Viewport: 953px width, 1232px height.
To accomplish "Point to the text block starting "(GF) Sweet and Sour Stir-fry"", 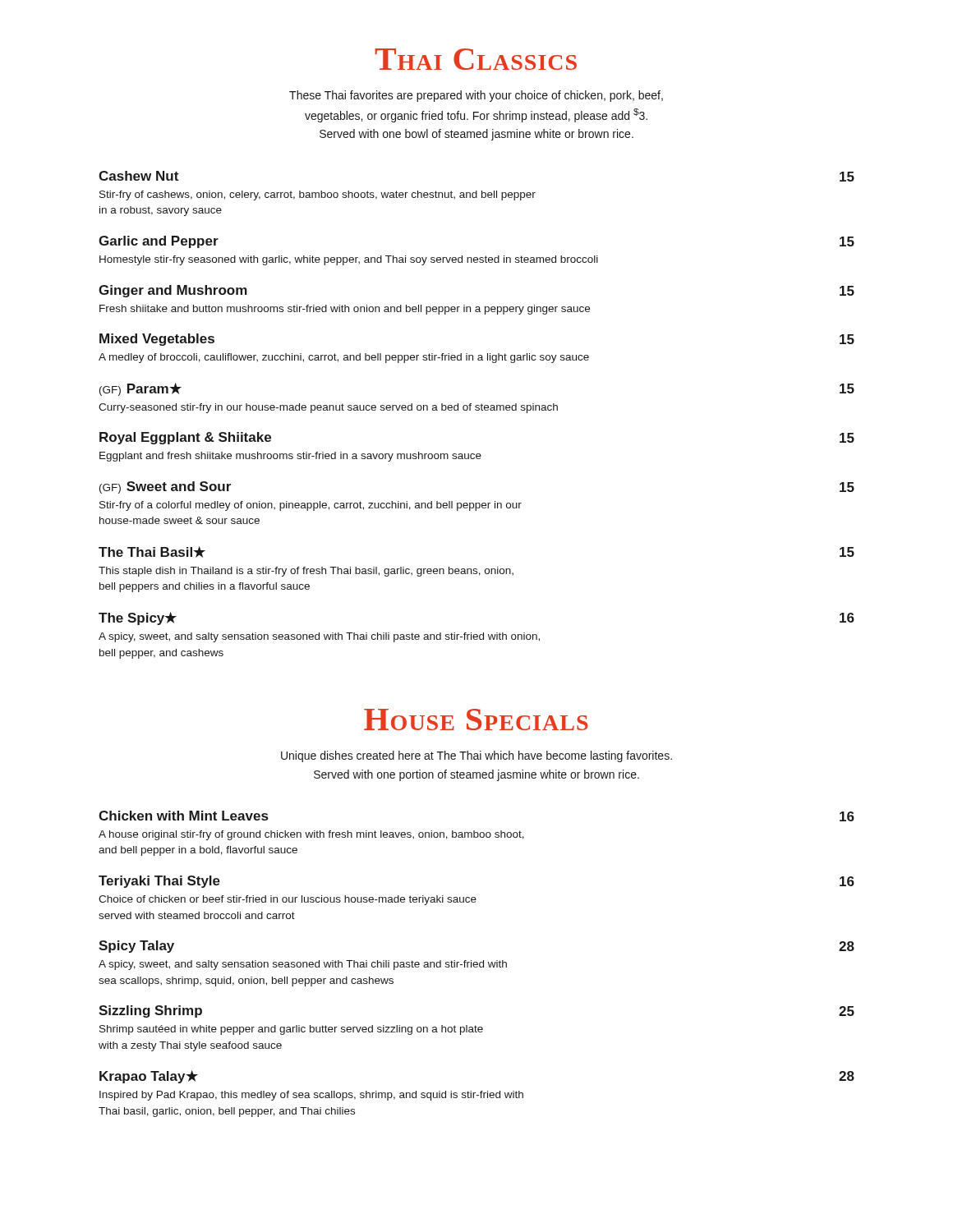I will pos(476,504).
